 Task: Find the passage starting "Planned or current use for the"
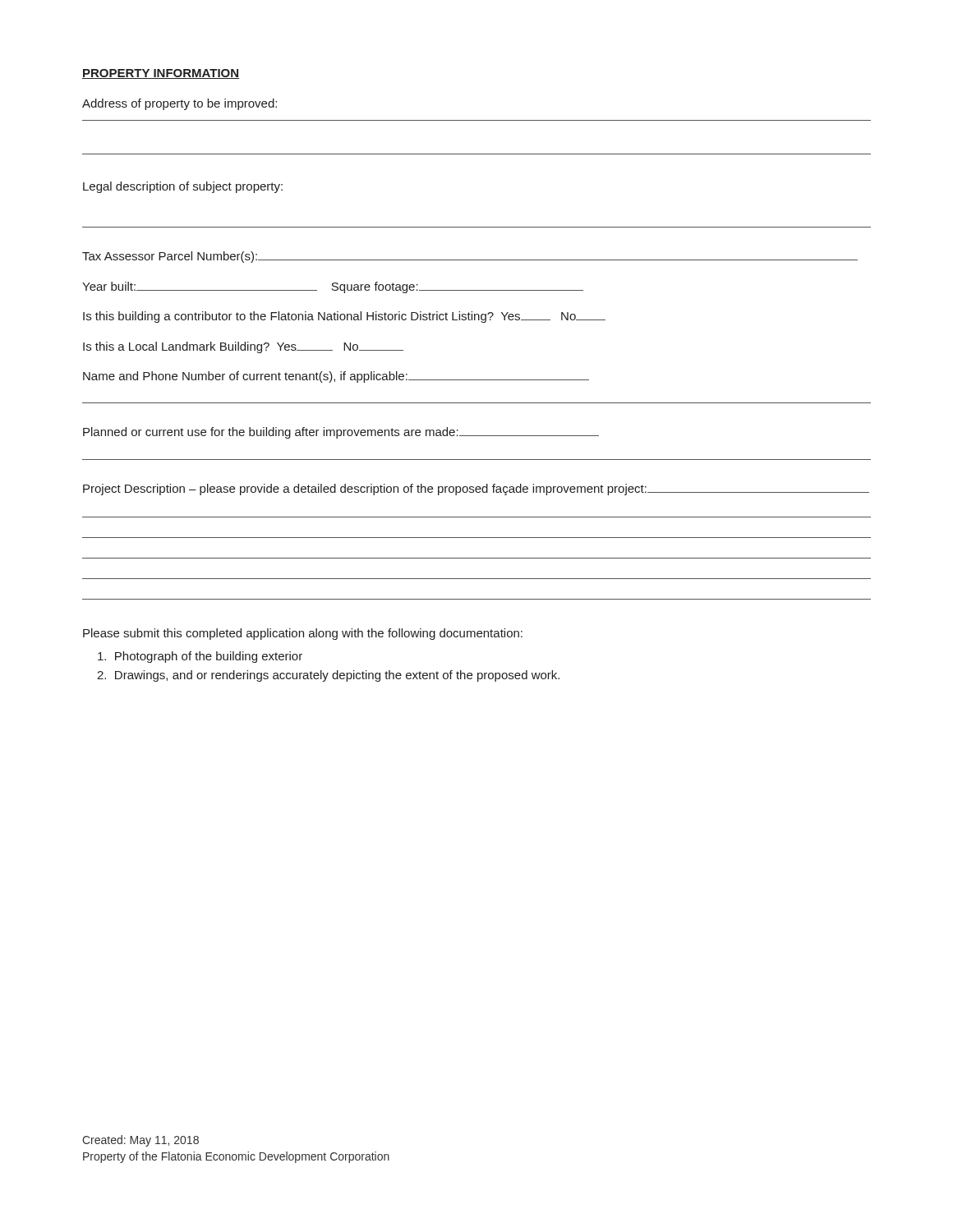click(340, 431)
